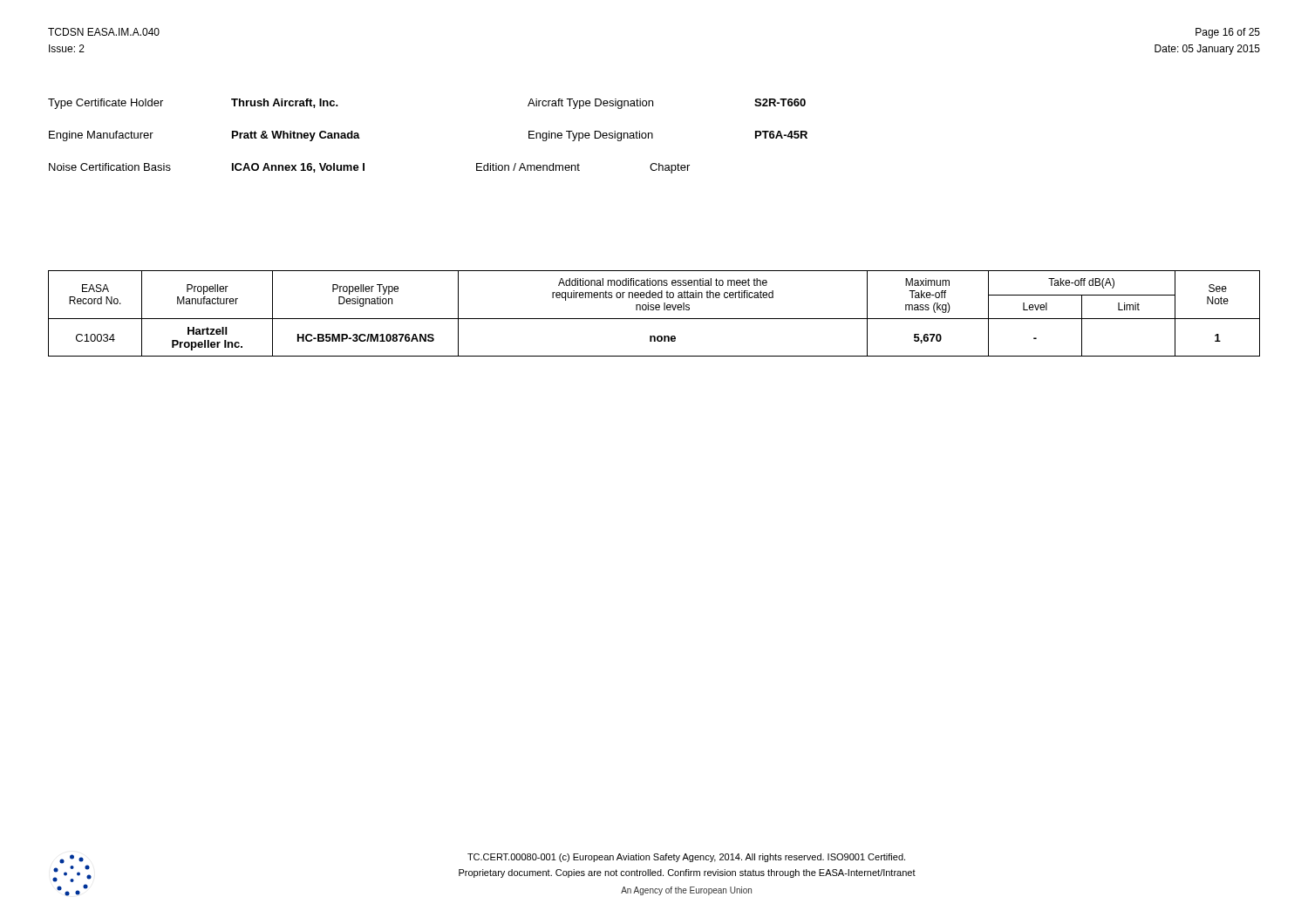Navigate to the block starting "Engine Manufacturer Pratt"

tap(99, 136)
